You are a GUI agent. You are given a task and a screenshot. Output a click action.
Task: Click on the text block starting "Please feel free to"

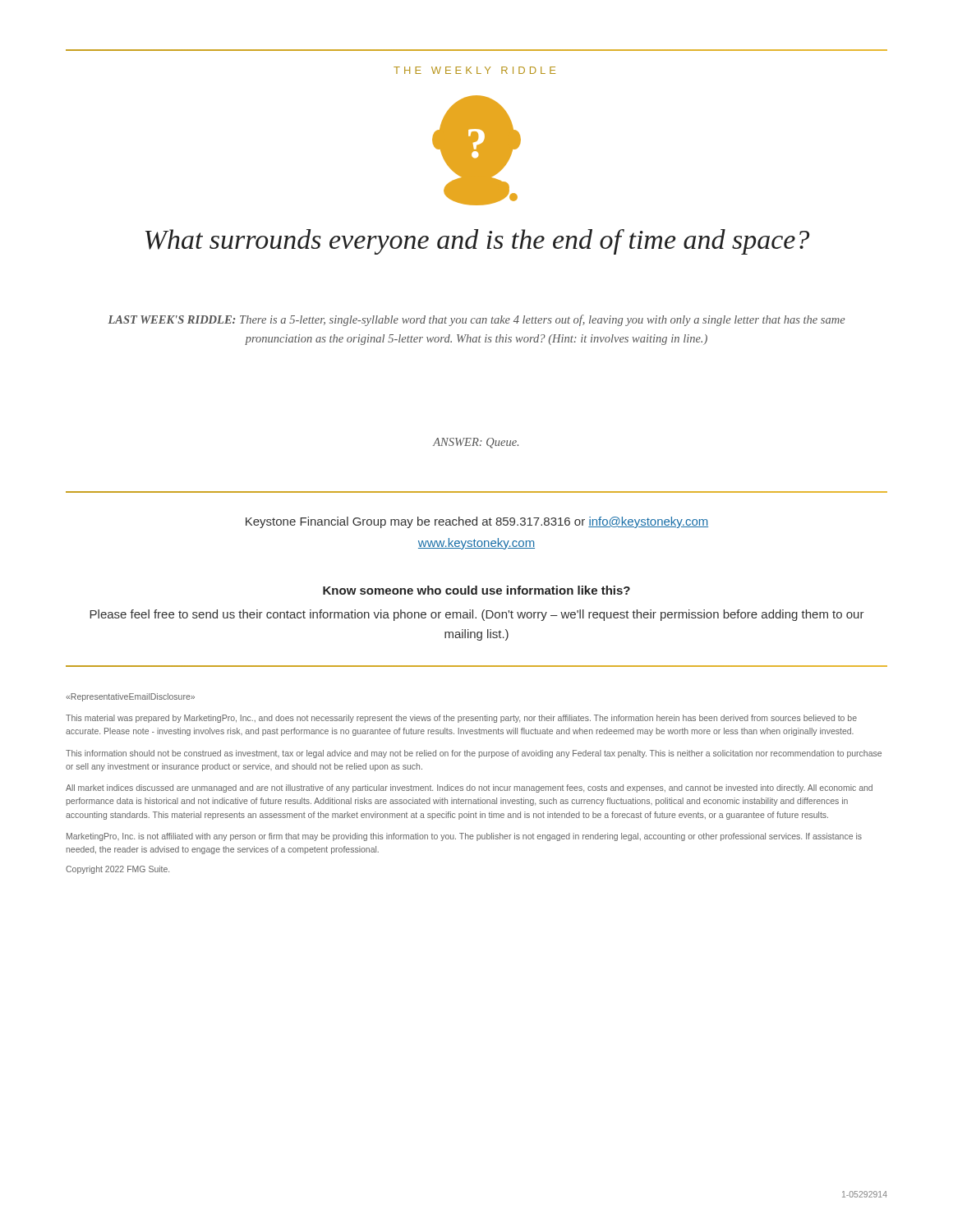[476, 624]
